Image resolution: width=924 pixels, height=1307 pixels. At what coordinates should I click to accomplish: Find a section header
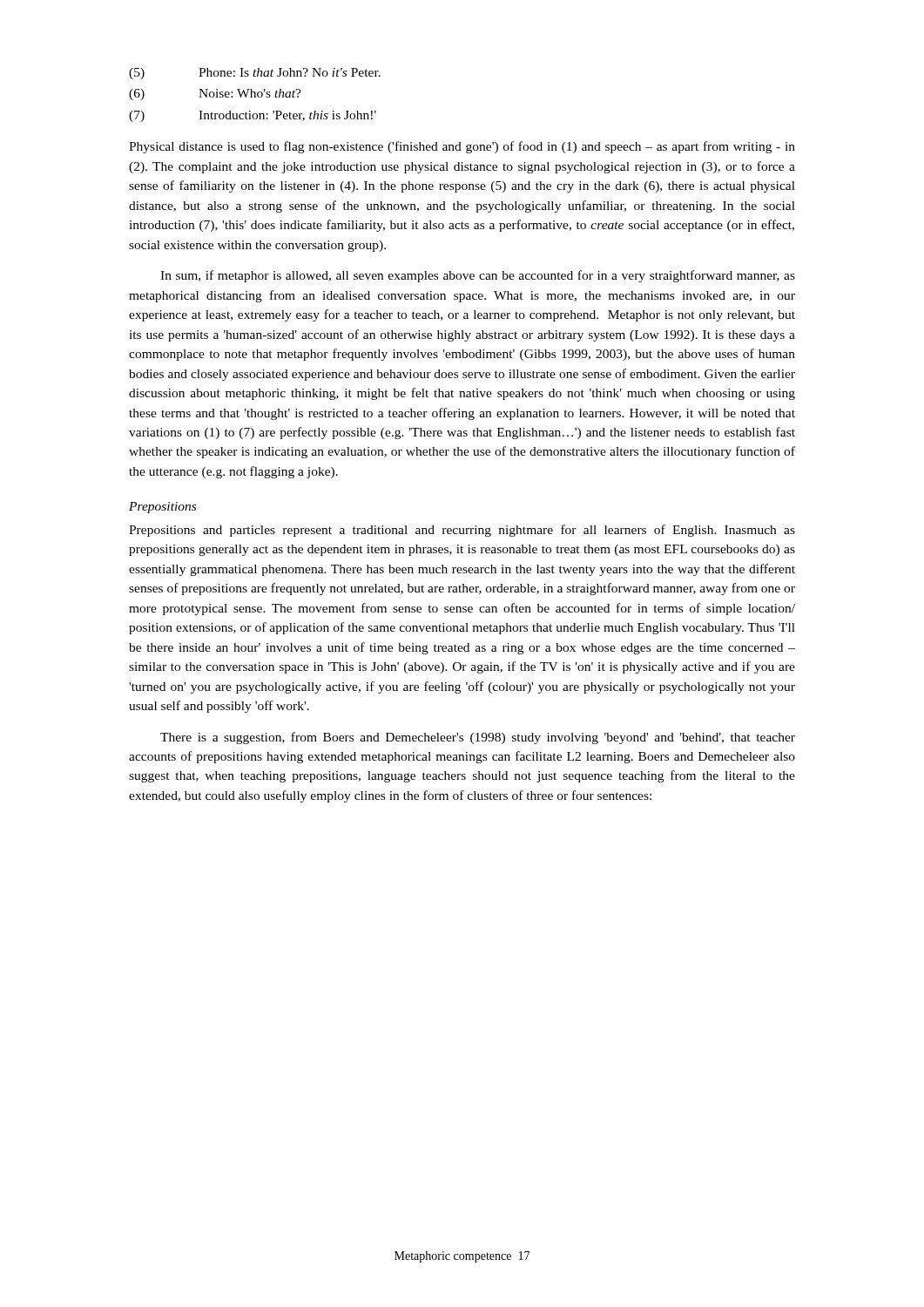point(163,506)
